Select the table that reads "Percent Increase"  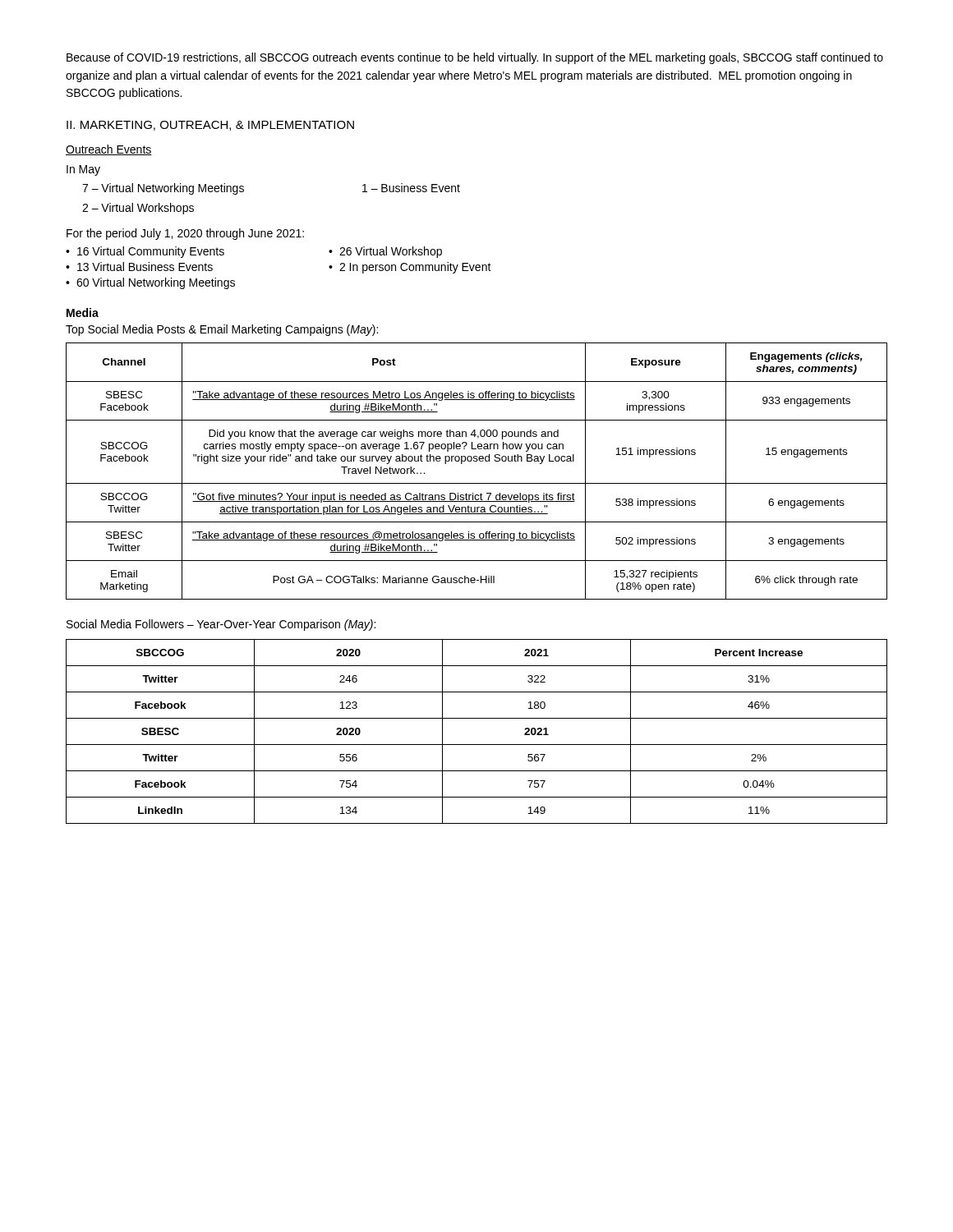[476, 731]
